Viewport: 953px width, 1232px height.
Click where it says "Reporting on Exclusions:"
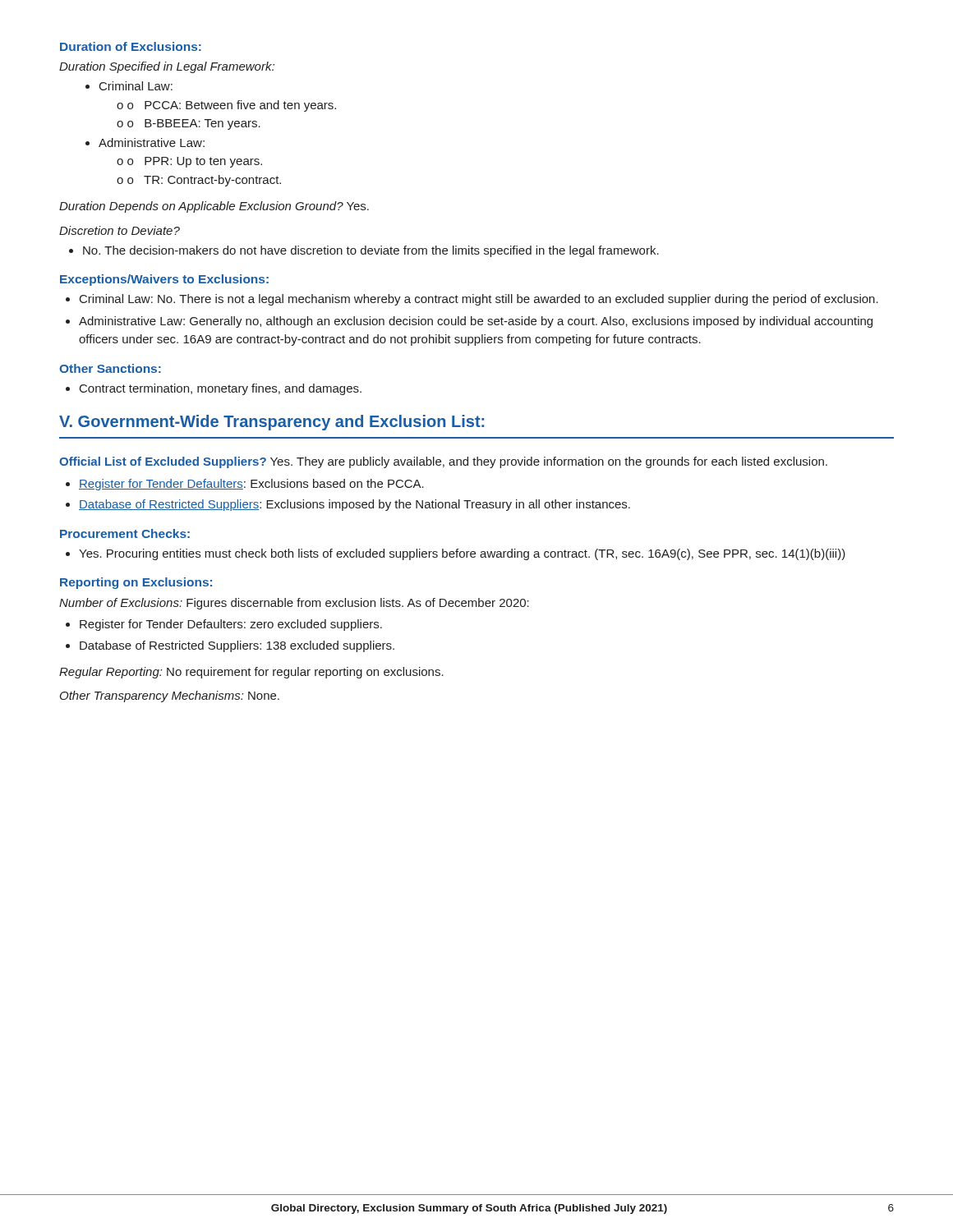(136, 582)
